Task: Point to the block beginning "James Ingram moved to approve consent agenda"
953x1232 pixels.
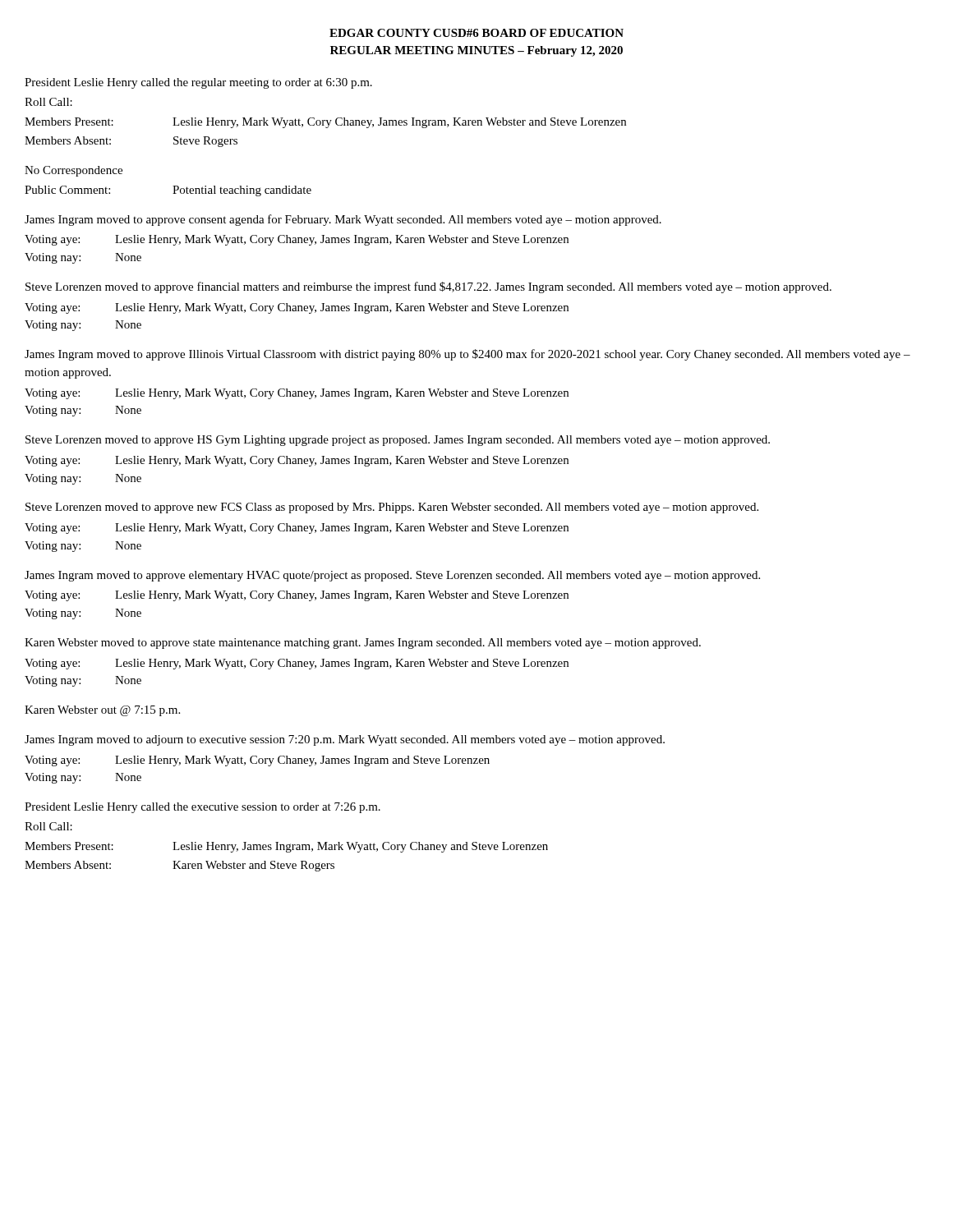Action: click(476, 239)
